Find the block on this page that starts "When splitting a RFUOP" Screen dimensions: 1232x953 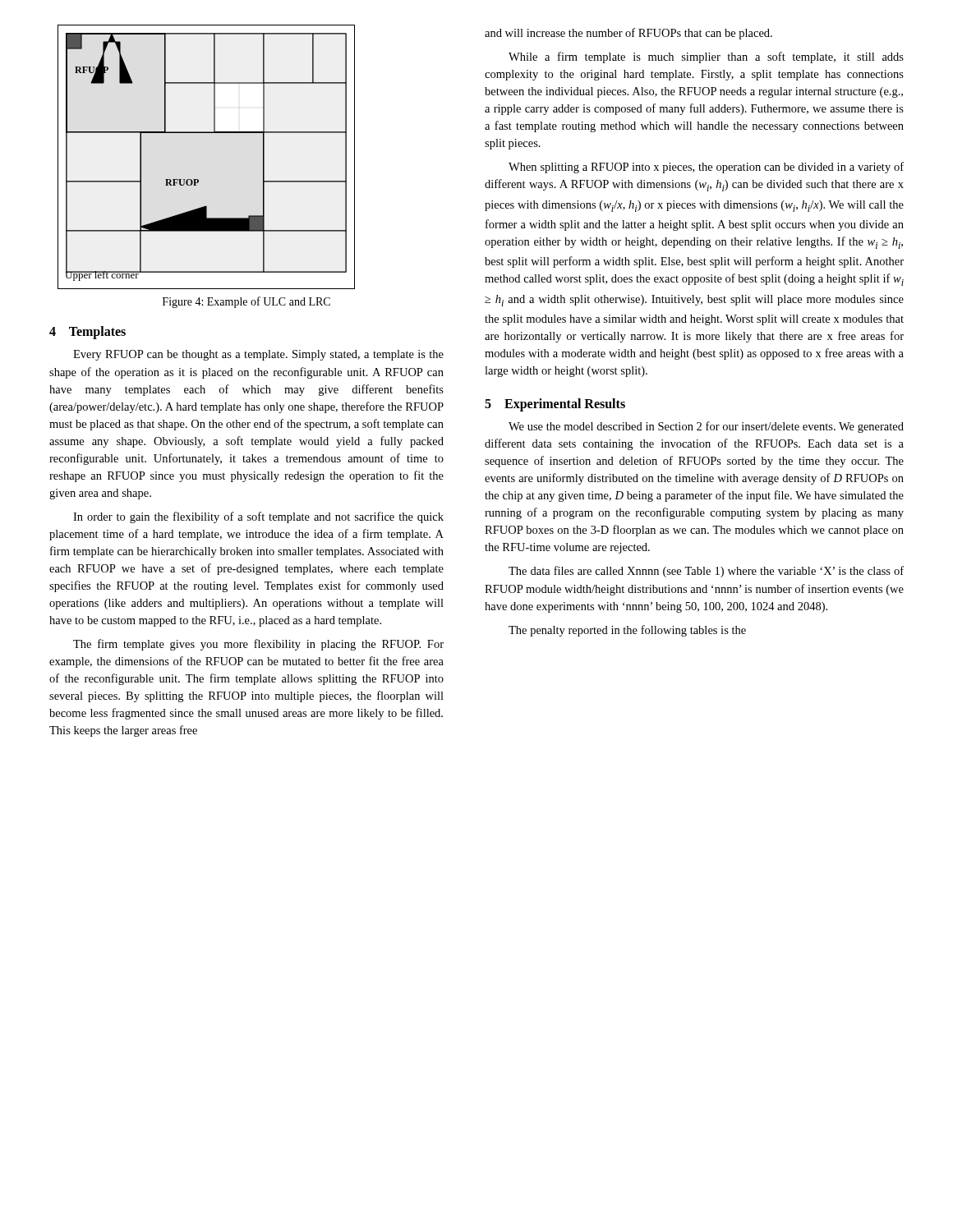[694, 269]
